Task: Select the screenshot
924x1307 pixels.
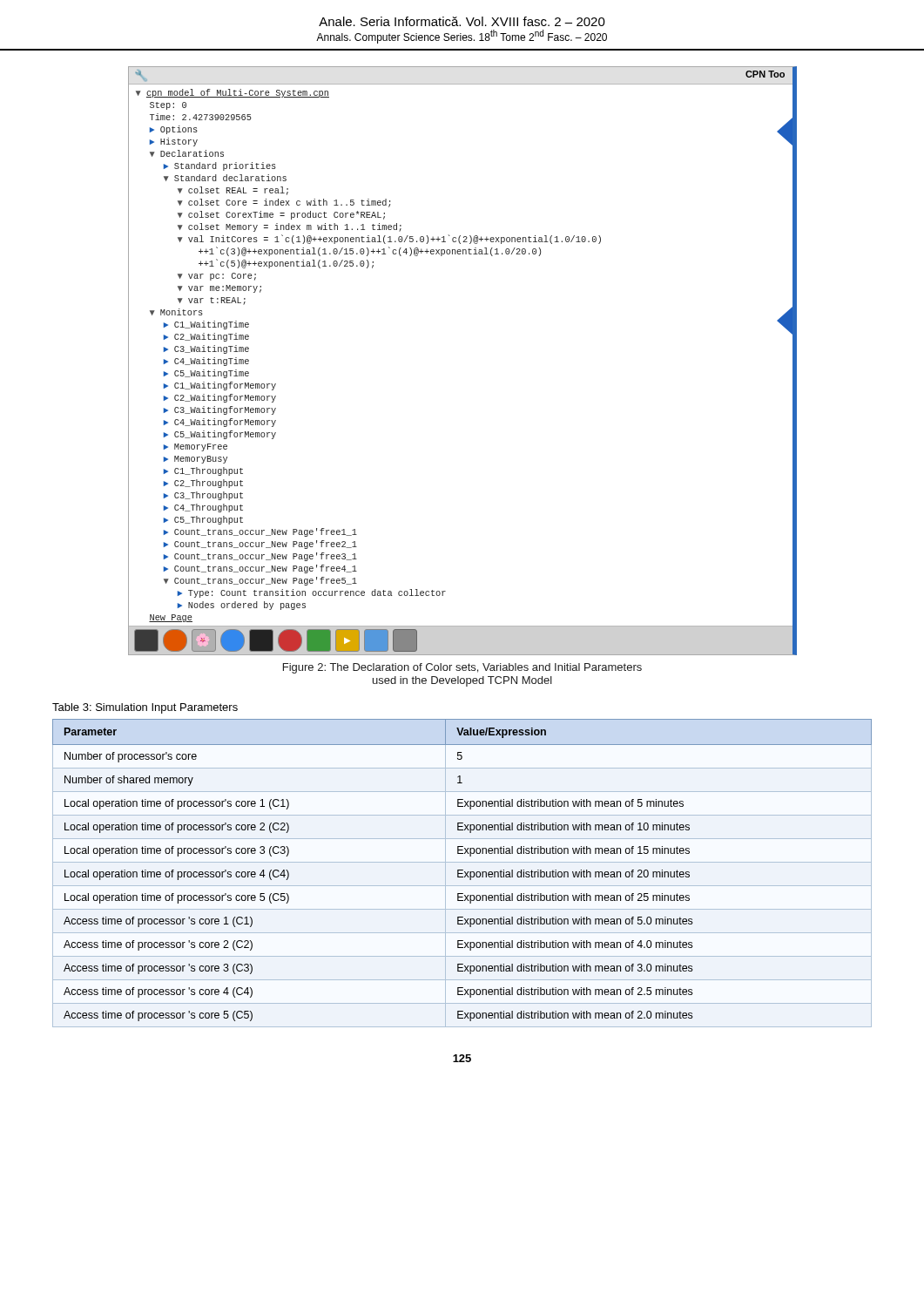Action: coord(462,361)
